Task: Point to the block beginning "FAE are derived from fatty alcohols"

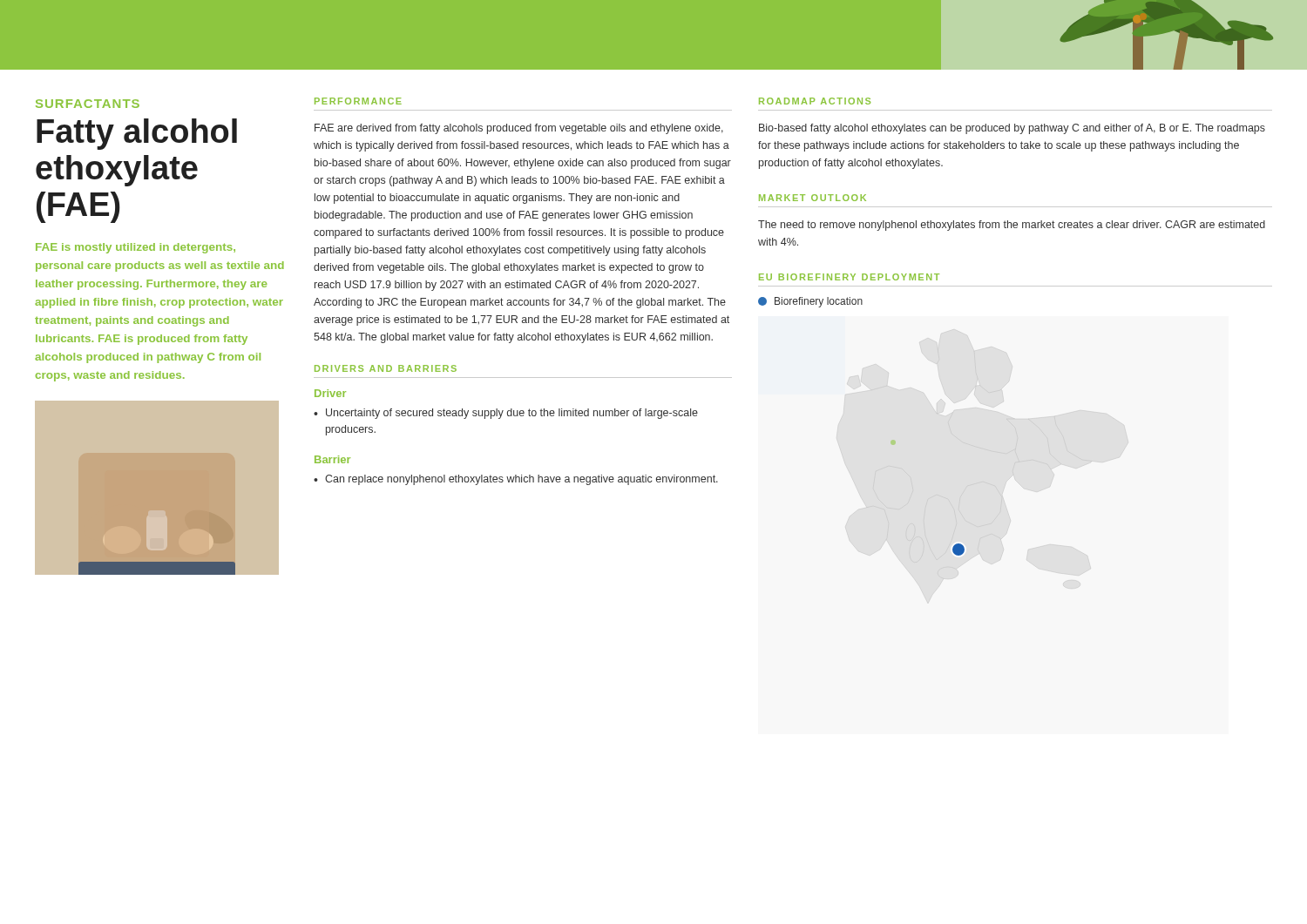Action: [522, 233]
